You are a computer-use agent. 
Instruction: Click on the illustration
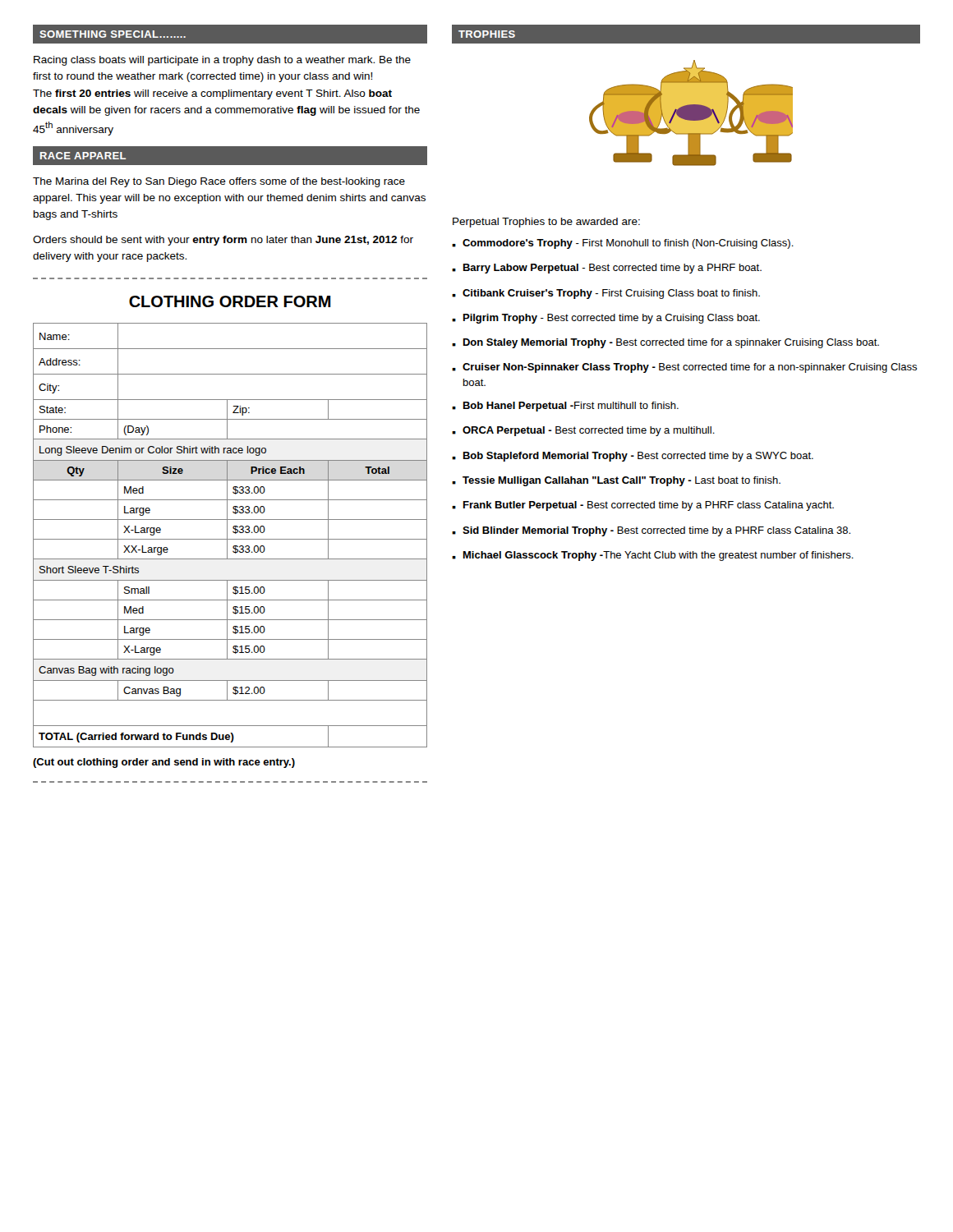[686, 128]
